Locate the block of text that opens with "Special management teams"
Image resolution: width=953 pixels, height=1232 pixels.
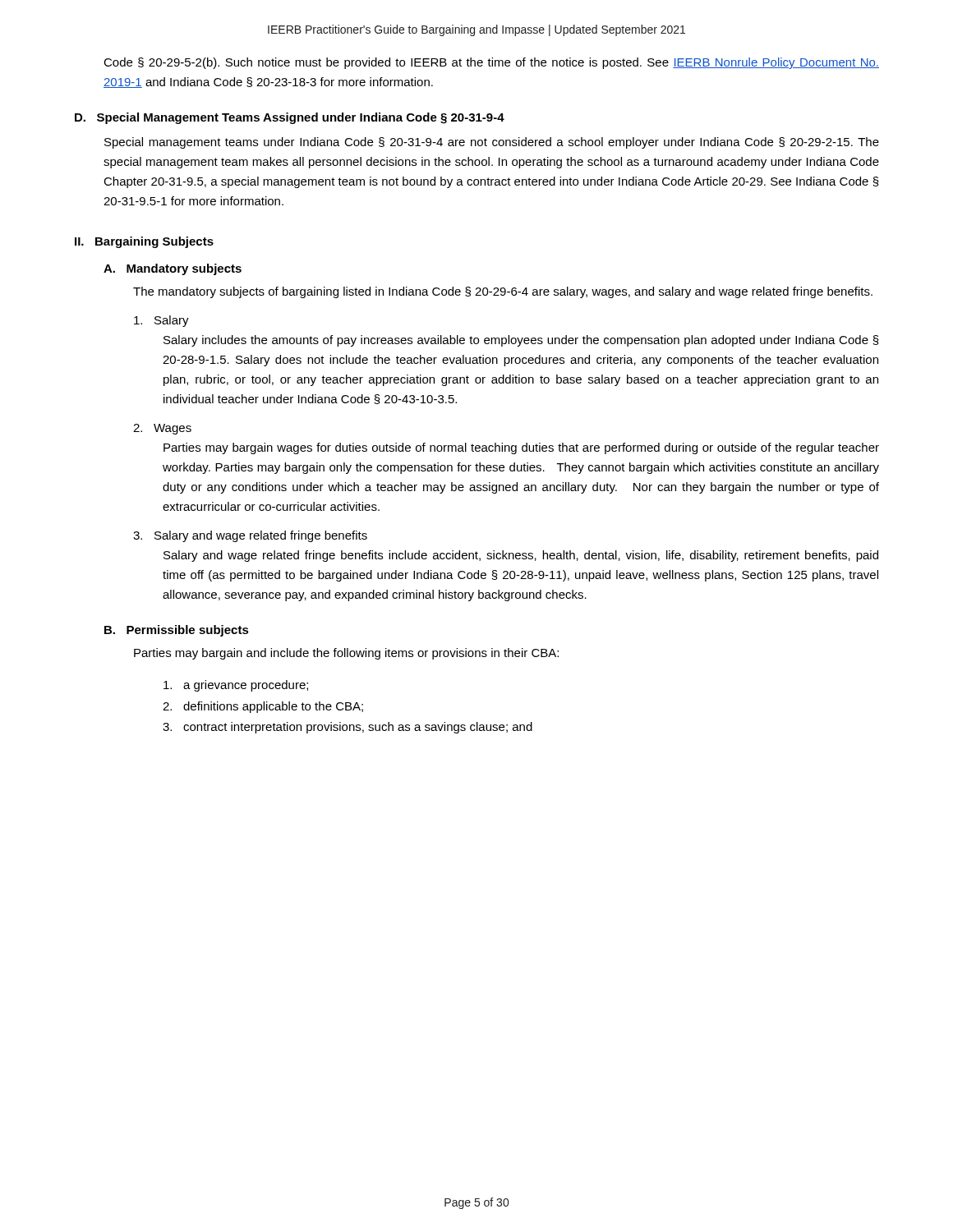point(491,171)
